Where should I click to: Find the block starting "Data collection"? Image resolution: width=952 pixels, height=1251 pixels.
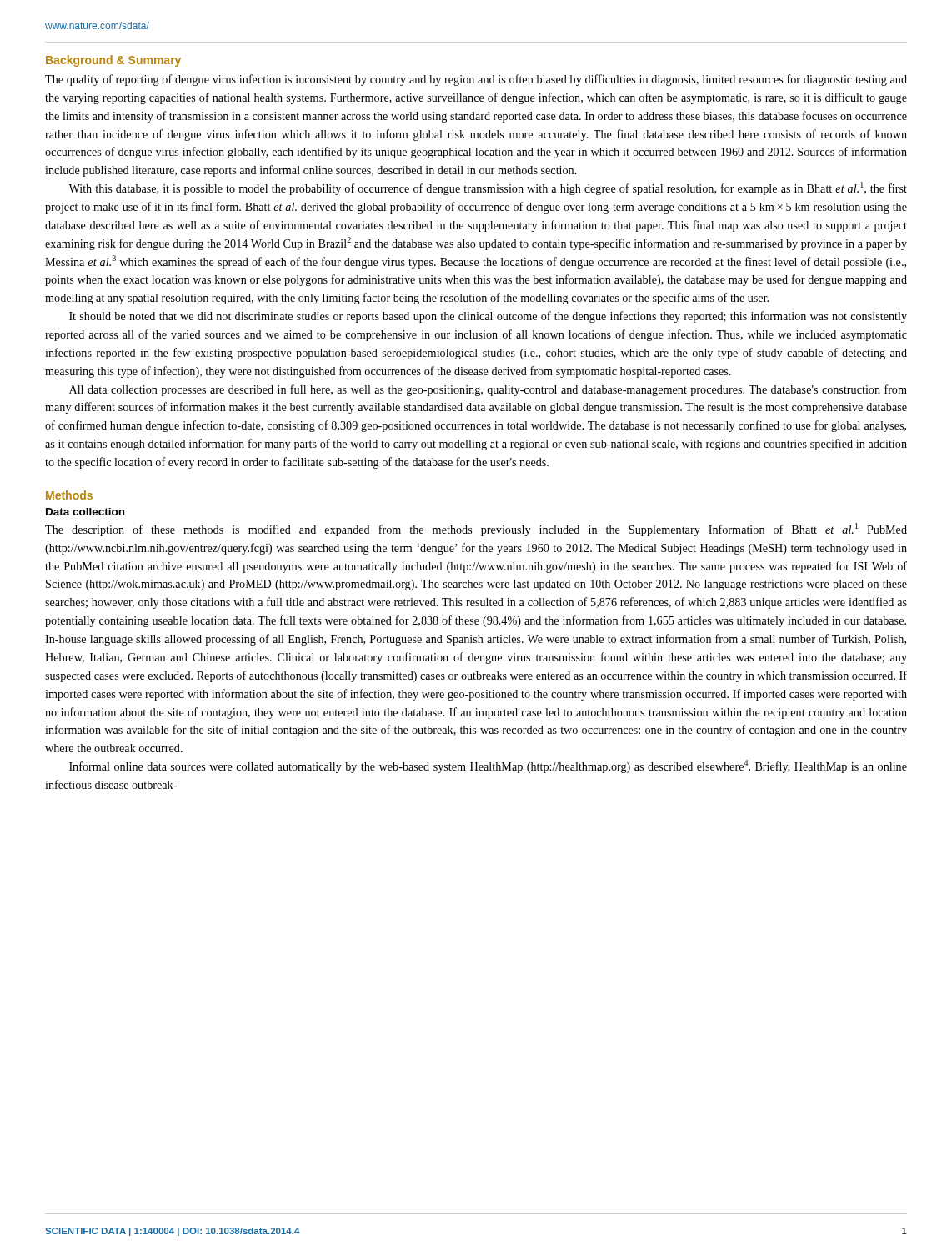85,512
